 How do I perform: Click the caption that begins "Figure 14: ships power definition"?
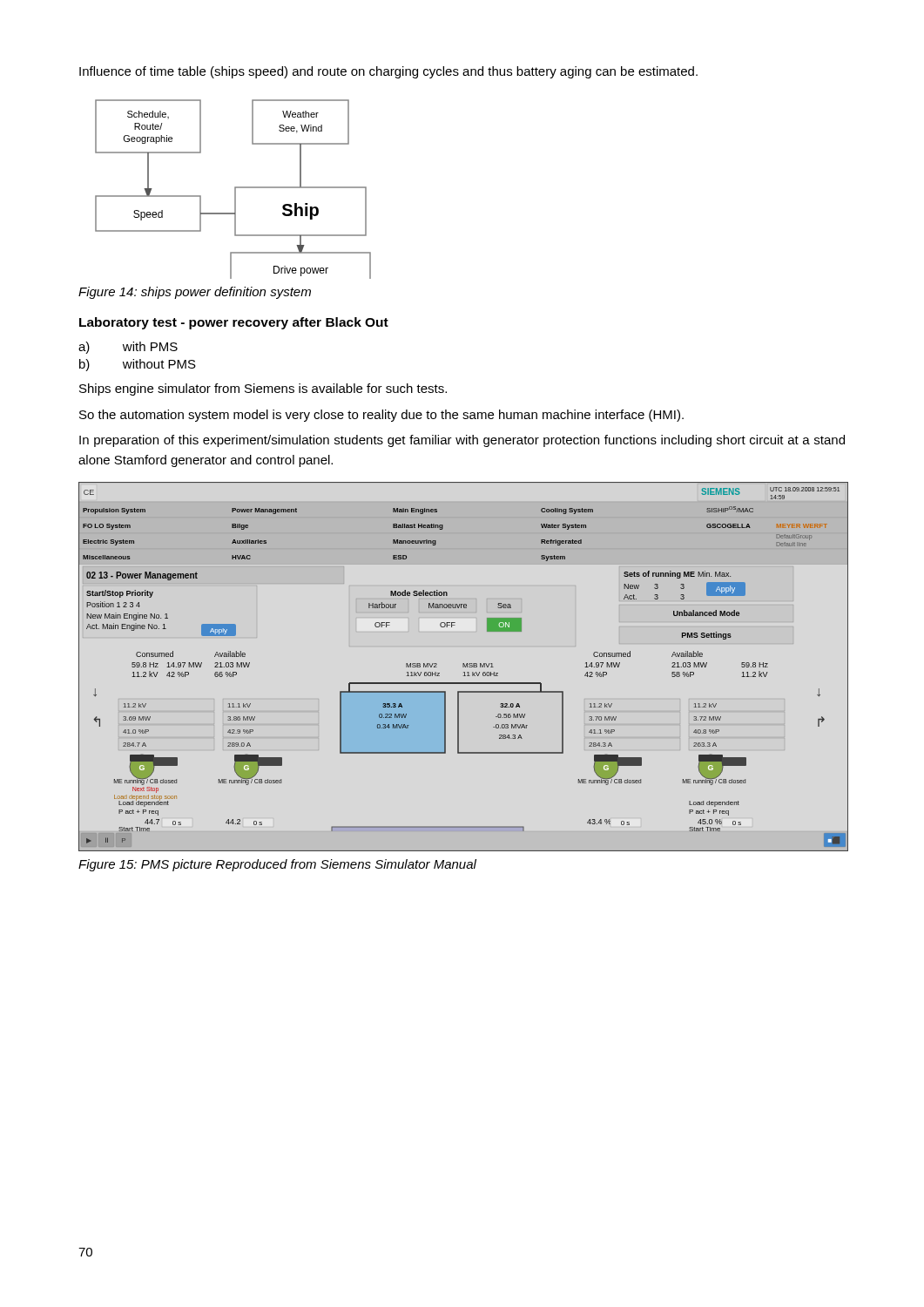pyautogui.click(x=195, y=292)
